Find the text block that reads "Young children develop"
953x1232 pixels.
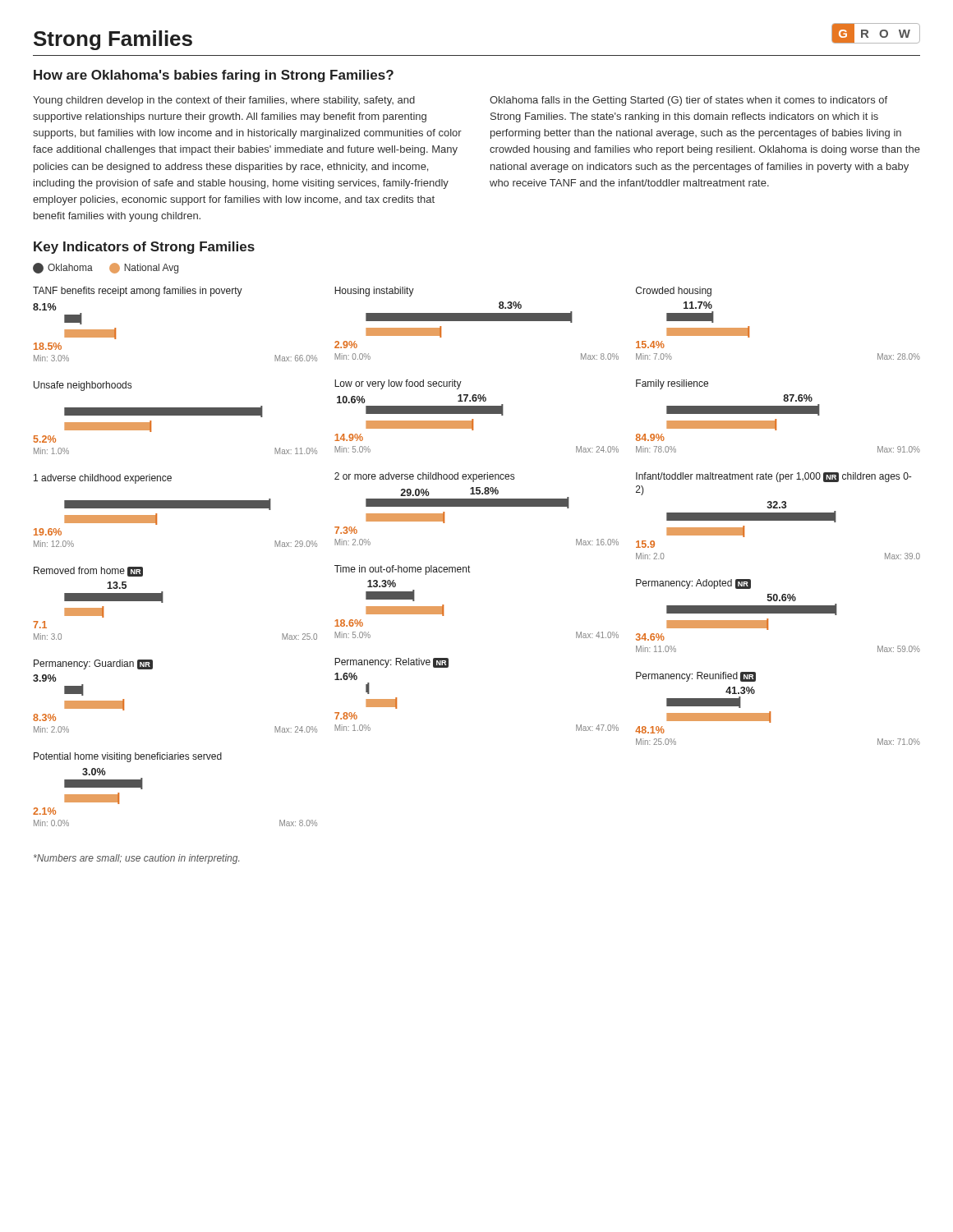(x=247, y=158)
